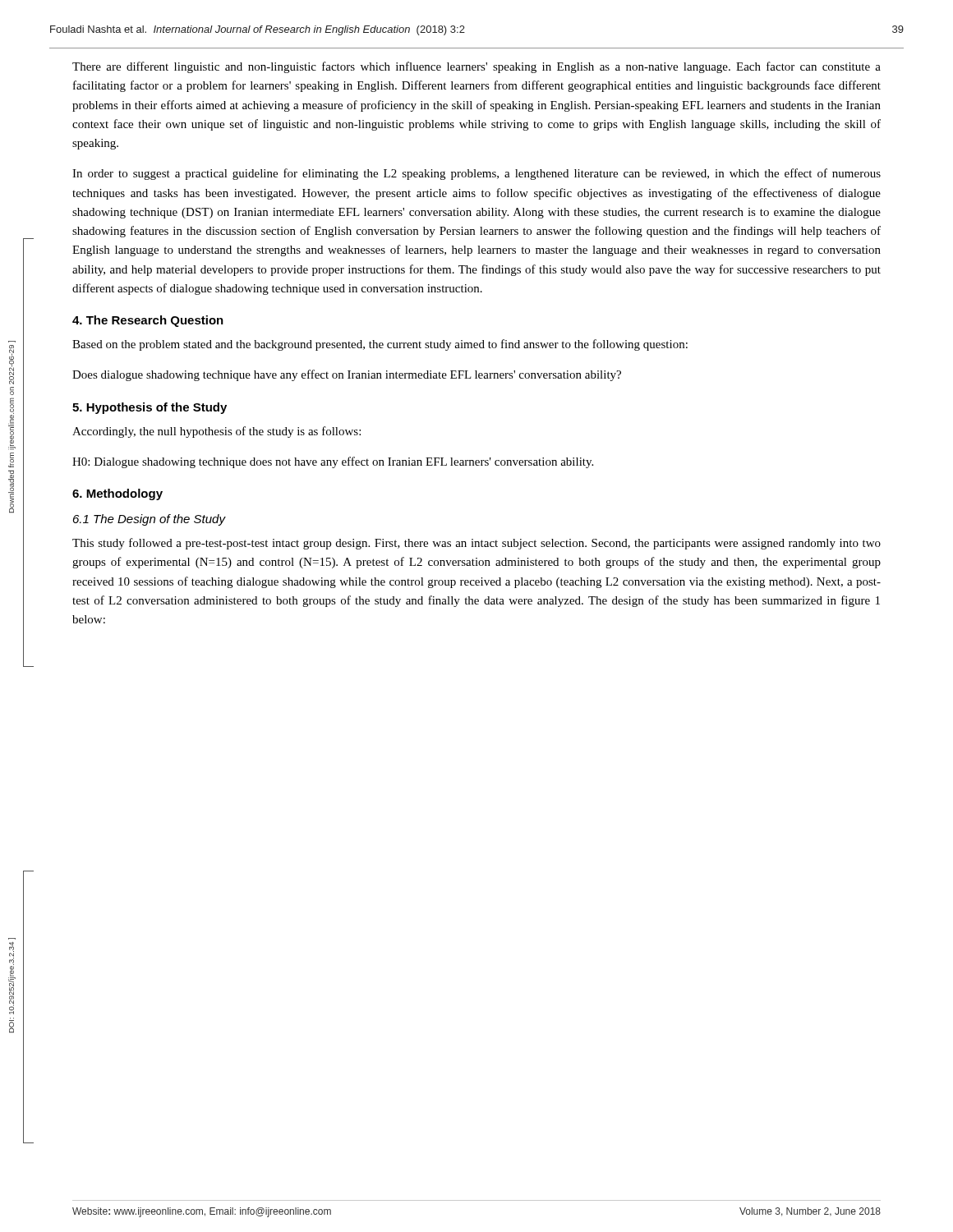The image size is (953, 1232).
Task: Click on the section header that reads "6.1 The Design of the"
Action: pos(149,519)
